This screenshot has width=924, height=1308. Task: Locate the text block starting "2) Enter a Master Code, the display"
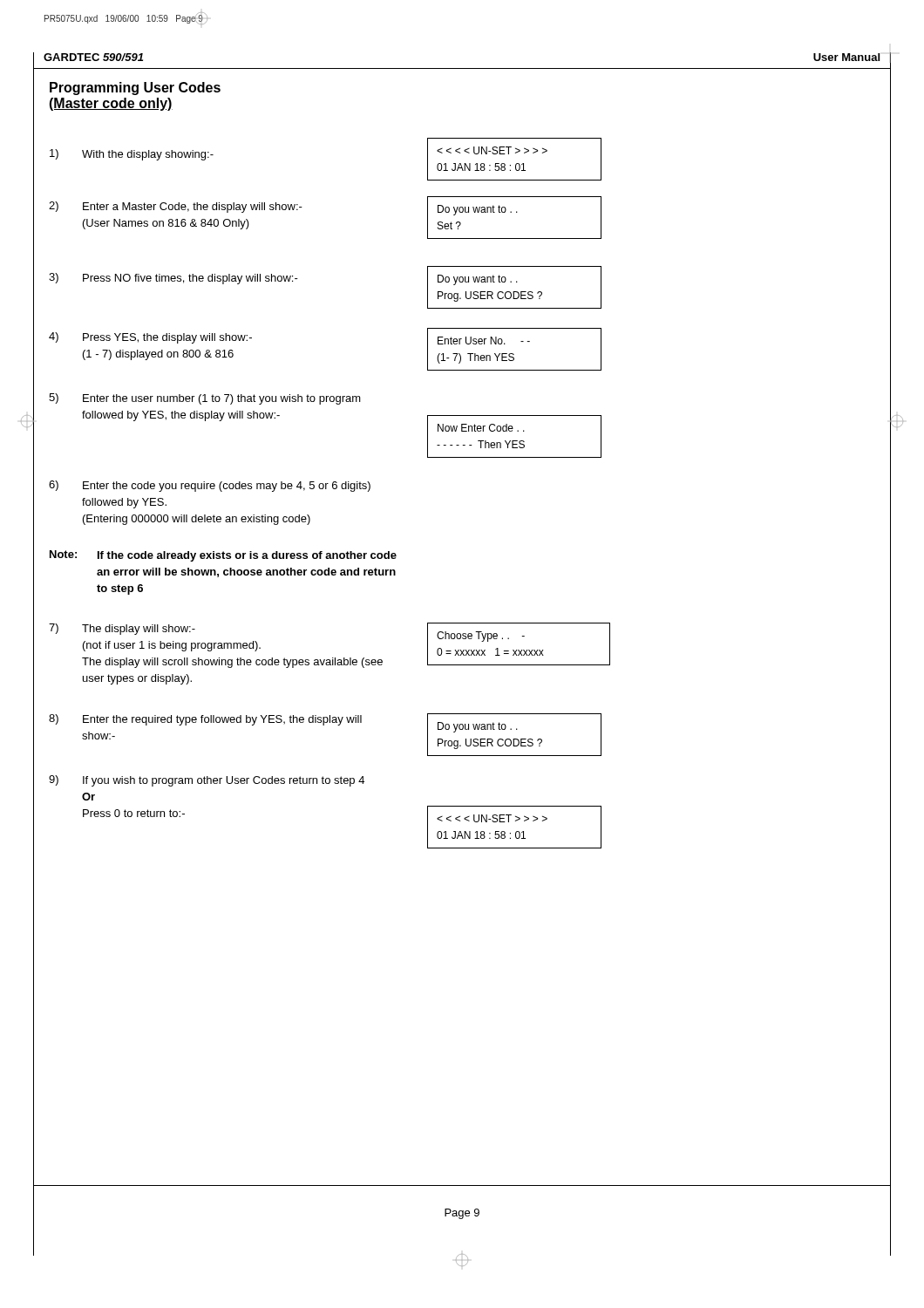tap(176, 215)
